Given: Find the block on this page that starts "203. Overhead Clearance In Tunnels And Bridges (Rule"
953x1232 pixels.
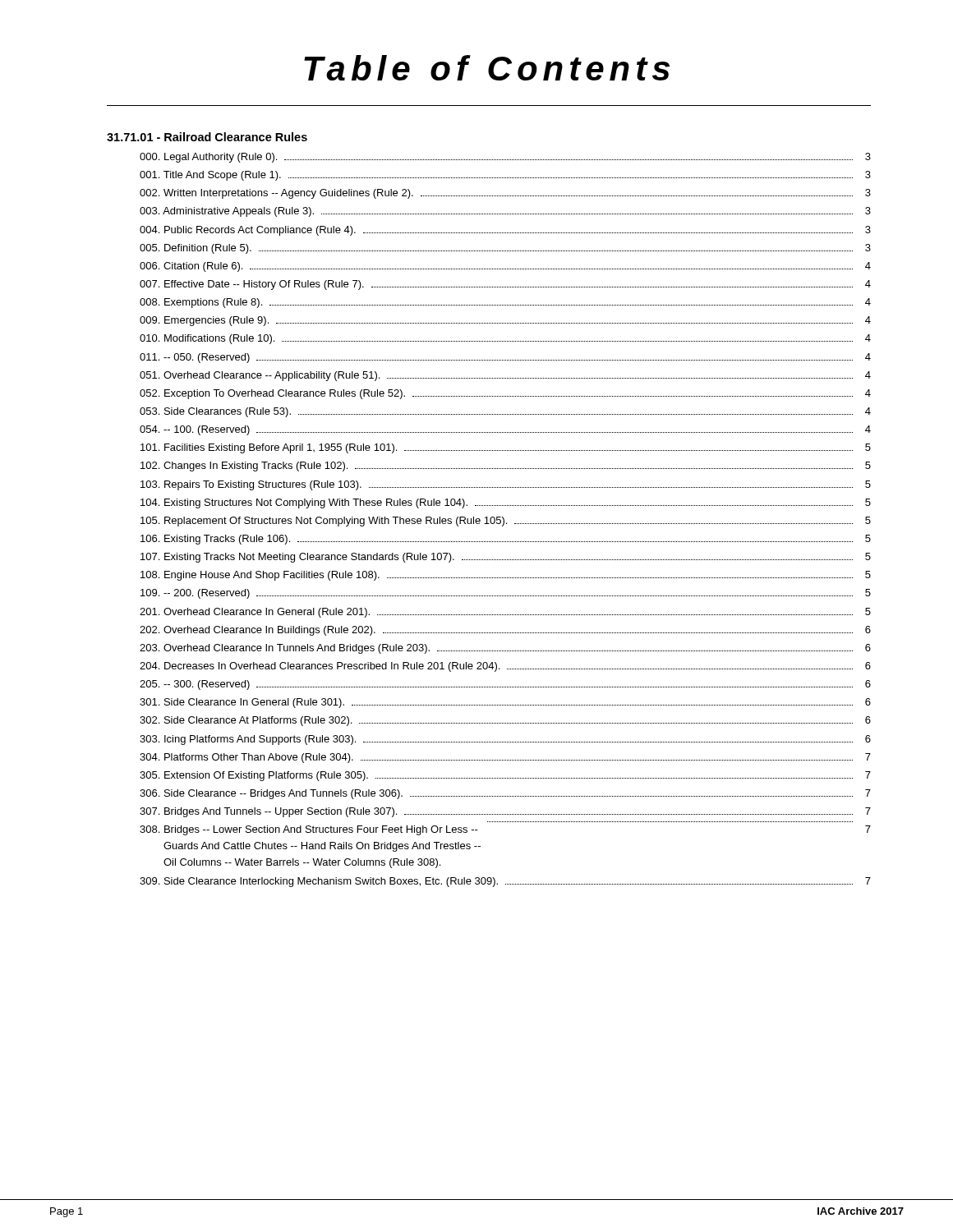Looking at the screenshot, I should click(x=489, y=648).
